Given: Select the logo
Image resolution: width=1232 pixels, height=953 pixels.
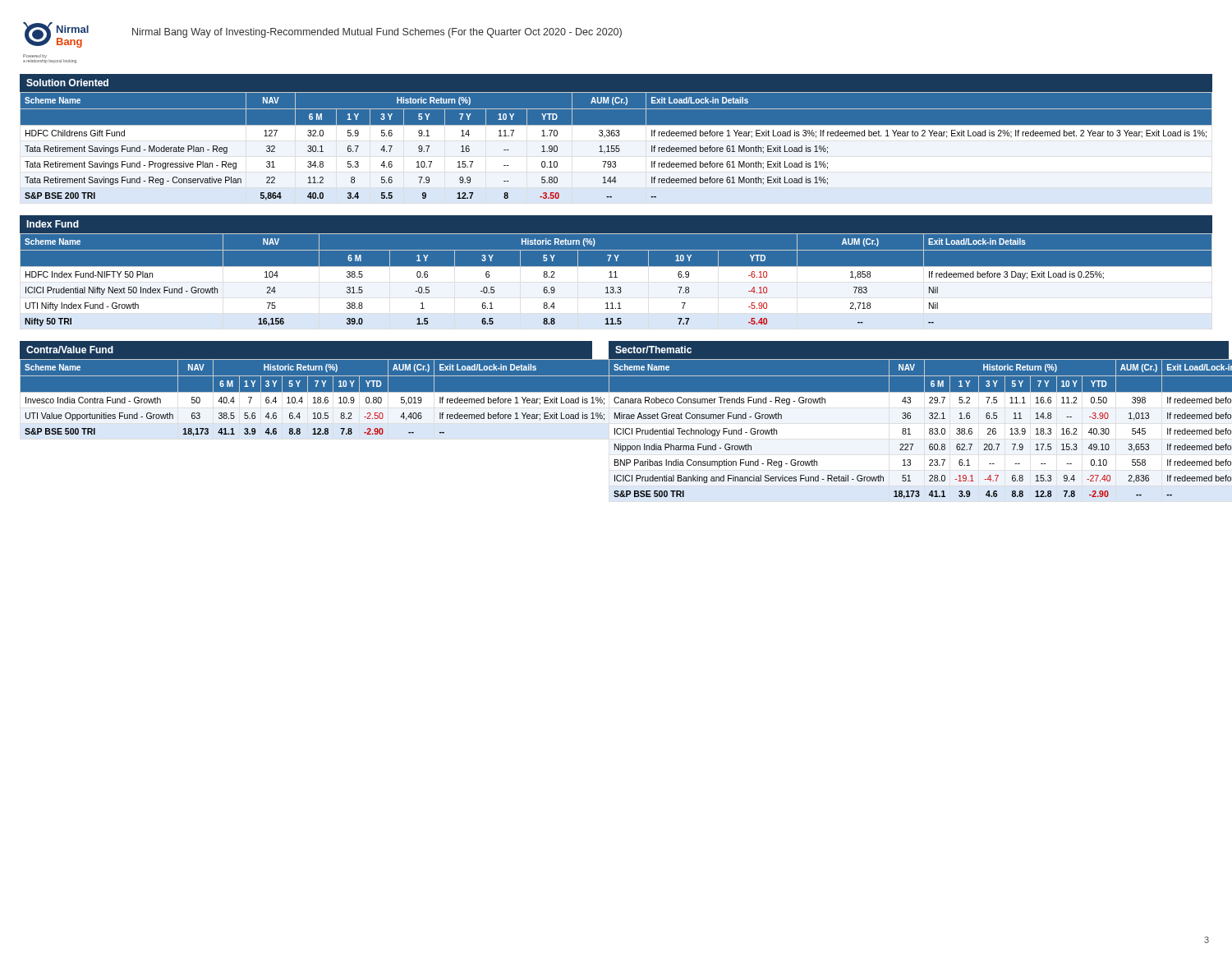Looking at the screenshot, I should pos(69,40).
